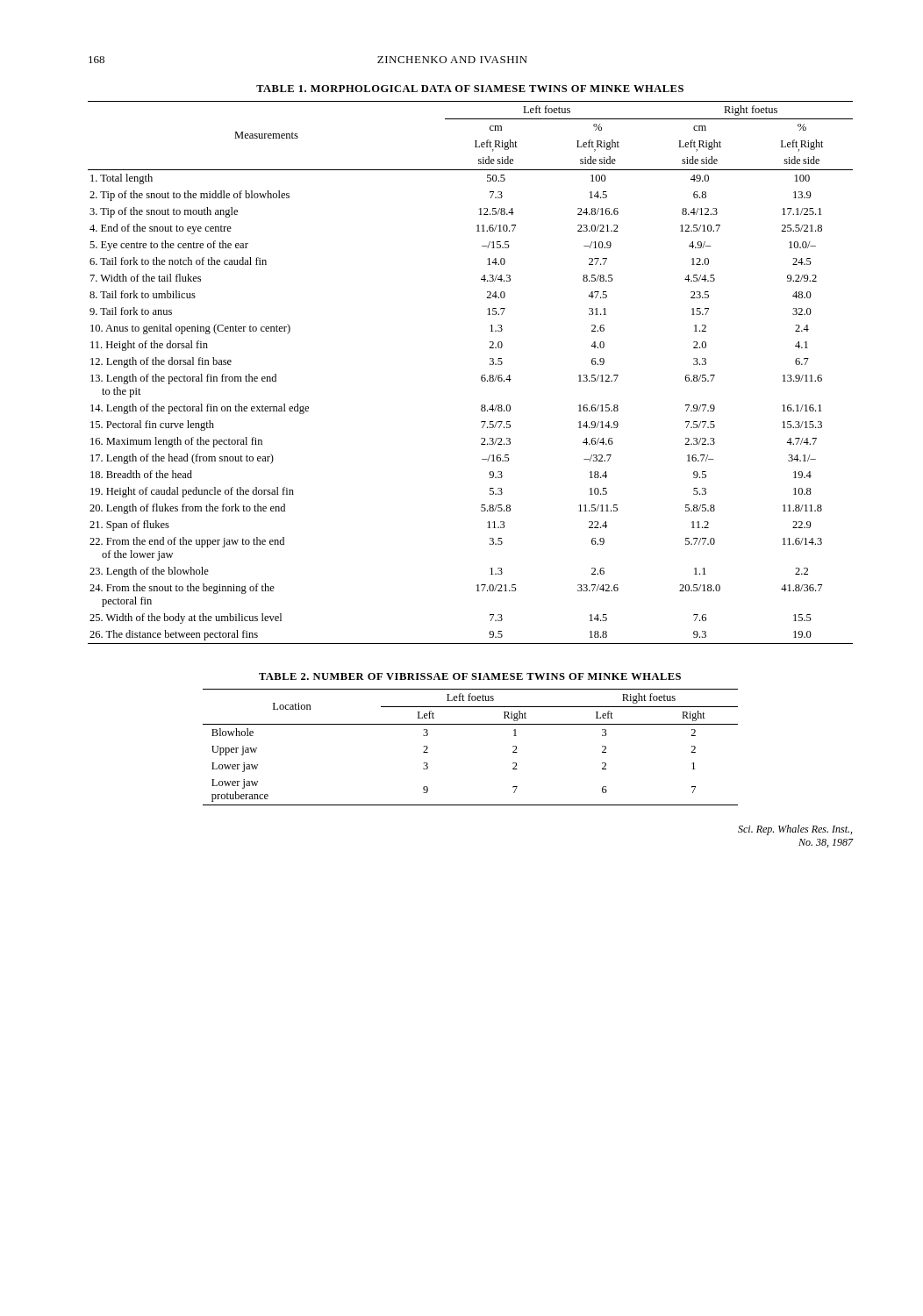
Task: Locate the table with the text "25. Width of the"
Action: pyautogui.click(x=470, y=373)
